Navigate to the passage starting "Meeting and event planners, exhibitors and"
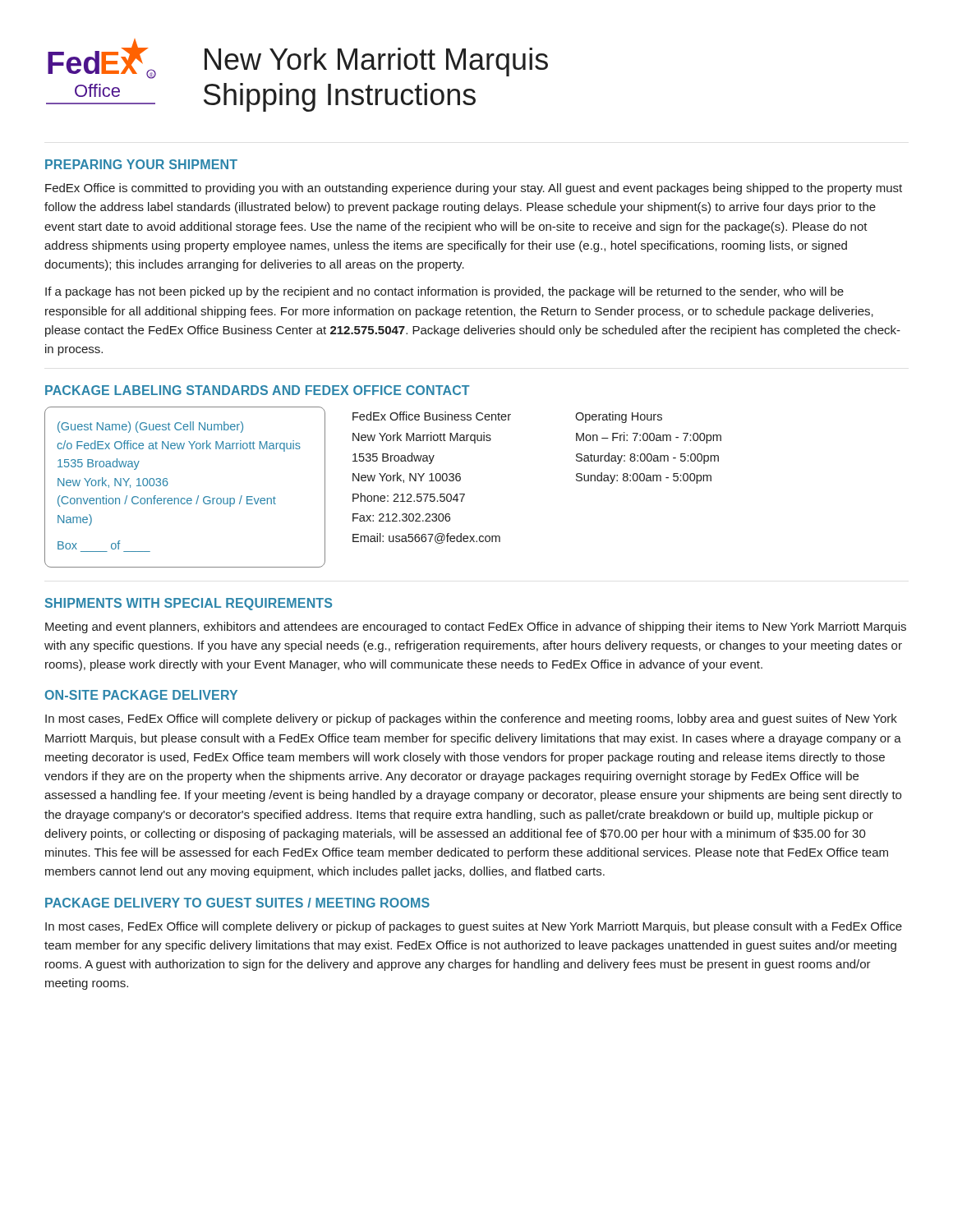 click(475, 645)
